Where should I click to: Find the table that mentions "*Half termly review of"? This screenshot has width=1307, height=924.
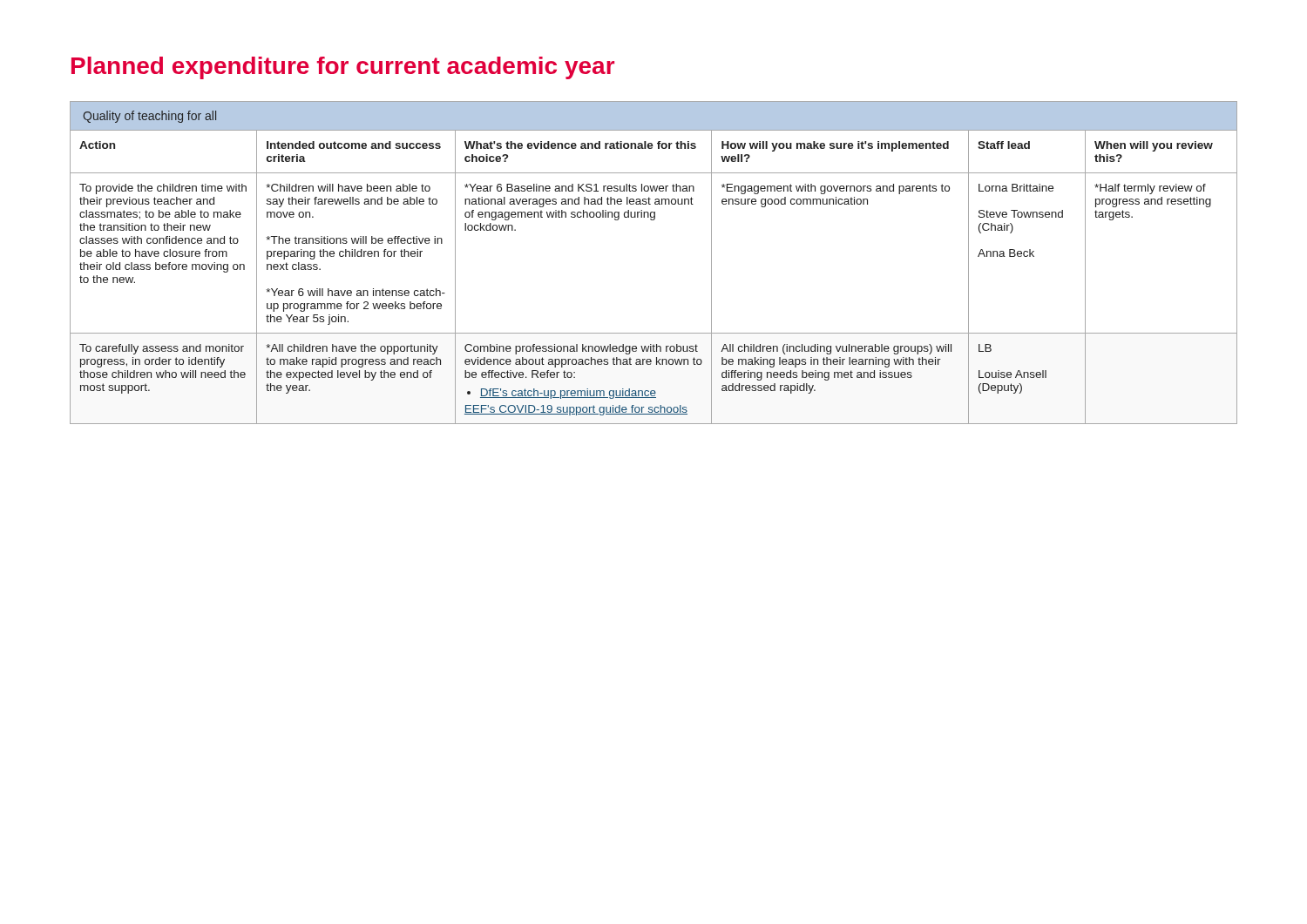654,277
